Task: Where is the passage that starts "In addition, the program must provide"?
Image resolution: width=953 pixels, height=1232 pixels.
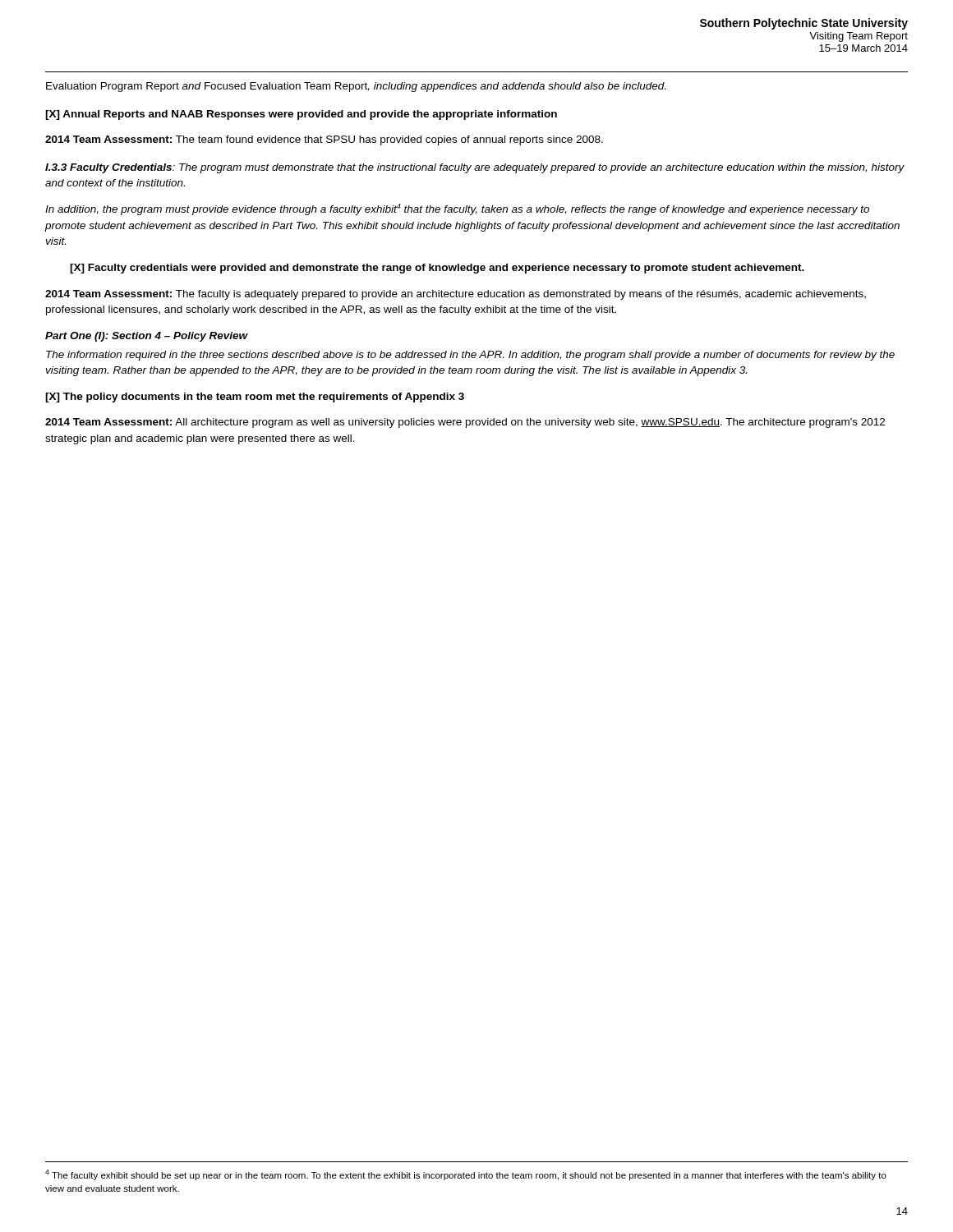Action: (473, 225)
